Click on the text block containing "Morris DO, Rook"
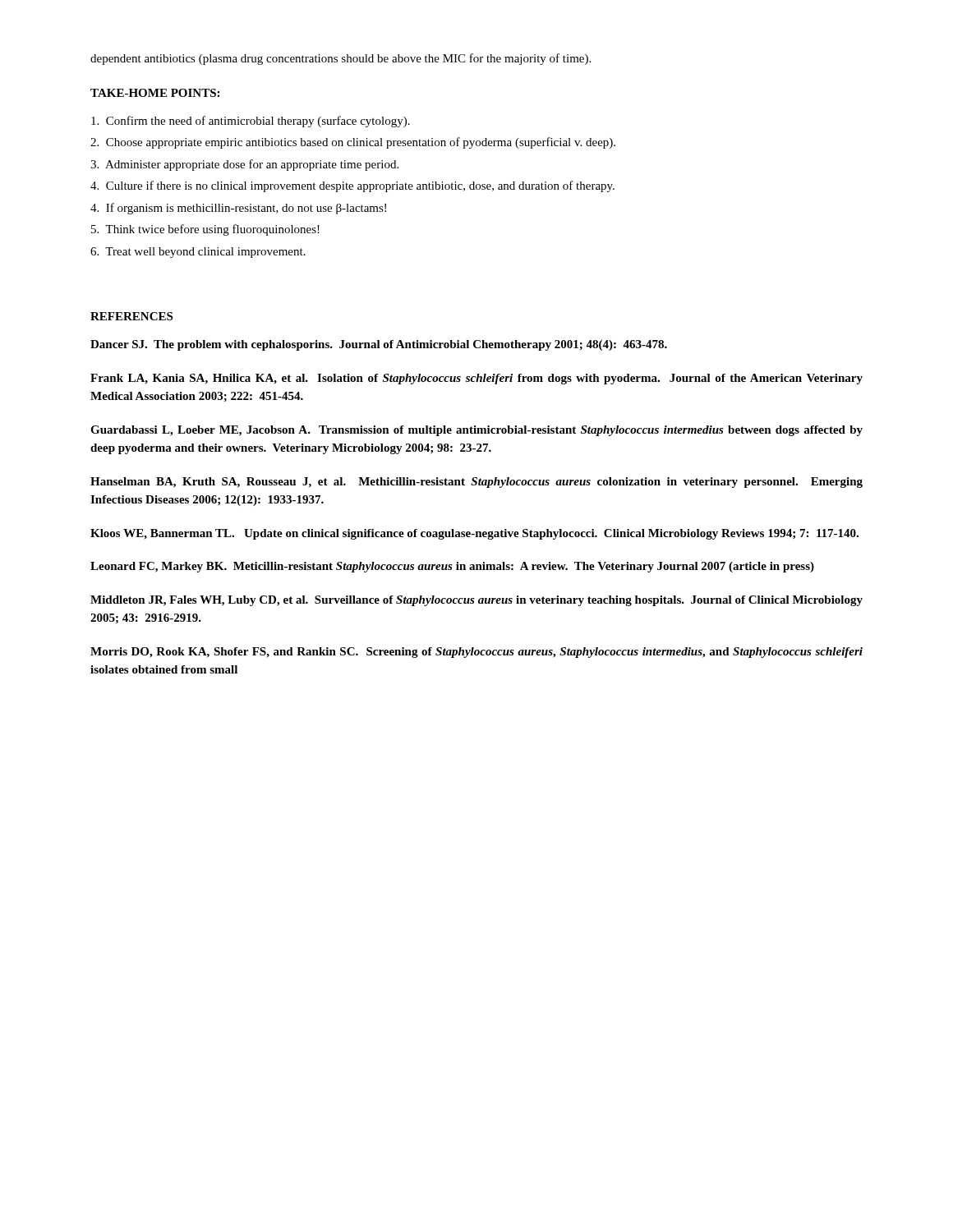Viewport: 953px width, 1232px height. pyautogui.click(x=476, y=660)
